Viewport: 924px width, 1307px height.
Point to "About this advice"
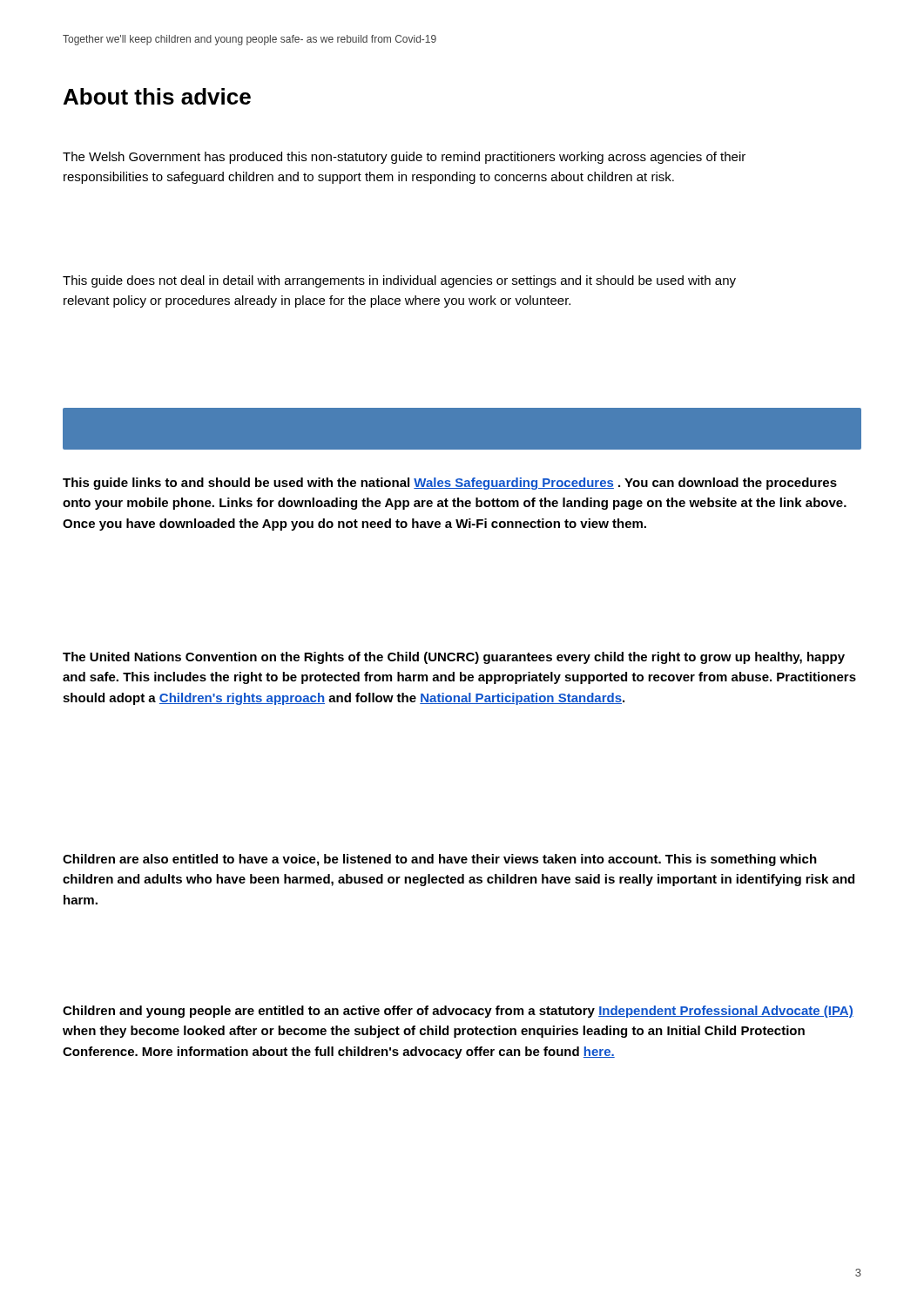point(157,96)
